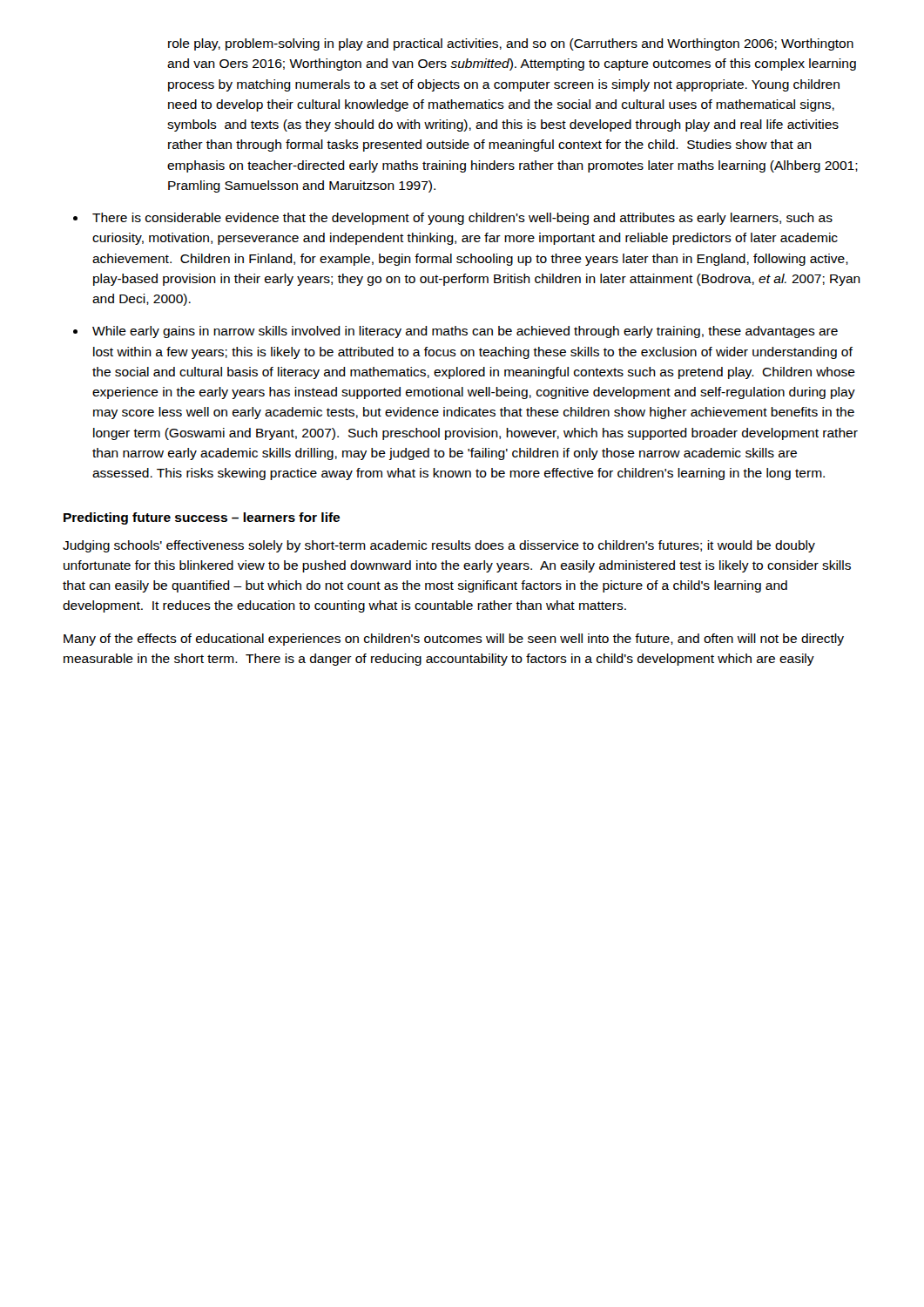Click on the block starting "There is considerable evidence that"
924x1307 pixels.
(x=476, y=258)
